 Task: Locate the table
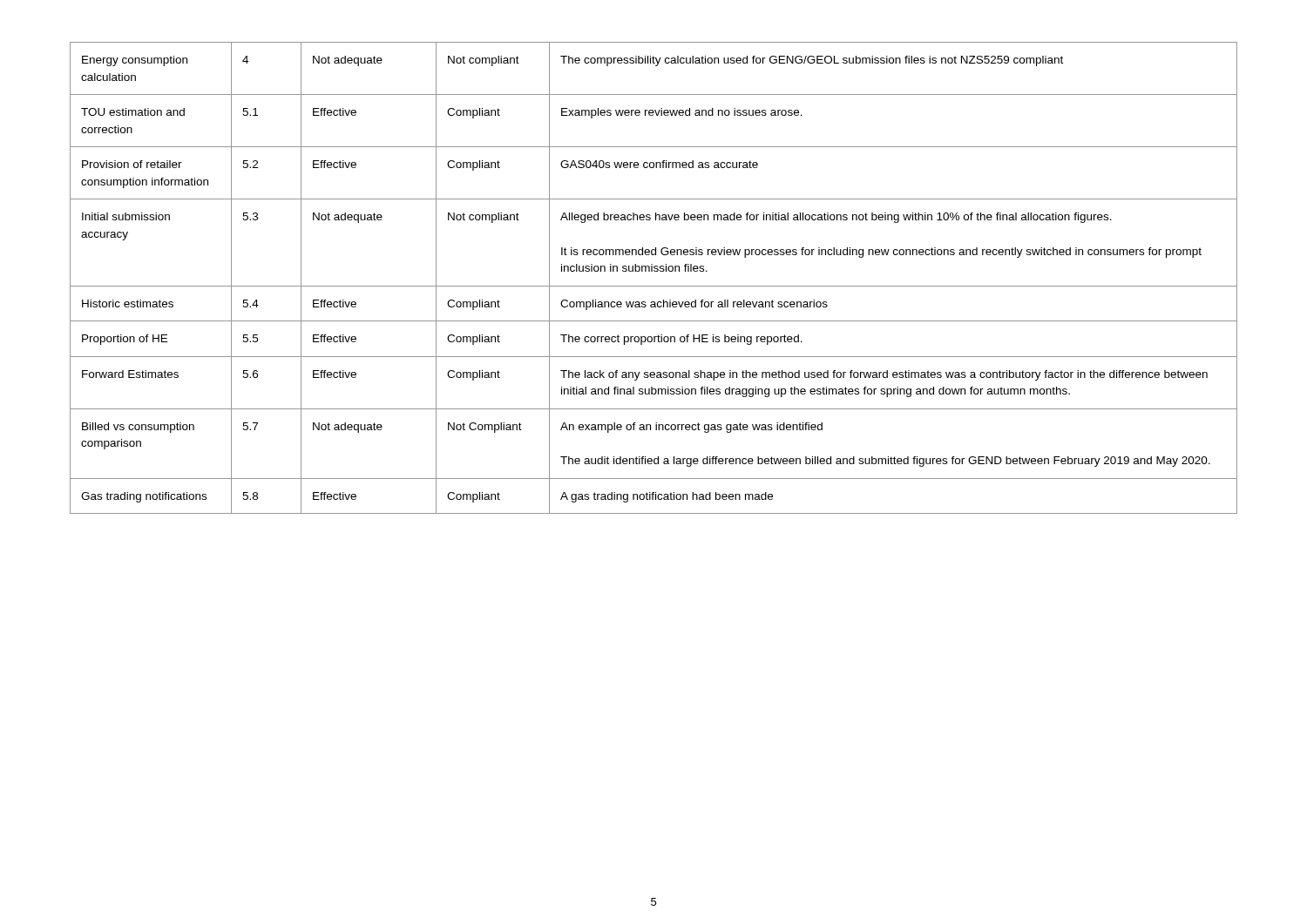(654, 278)
